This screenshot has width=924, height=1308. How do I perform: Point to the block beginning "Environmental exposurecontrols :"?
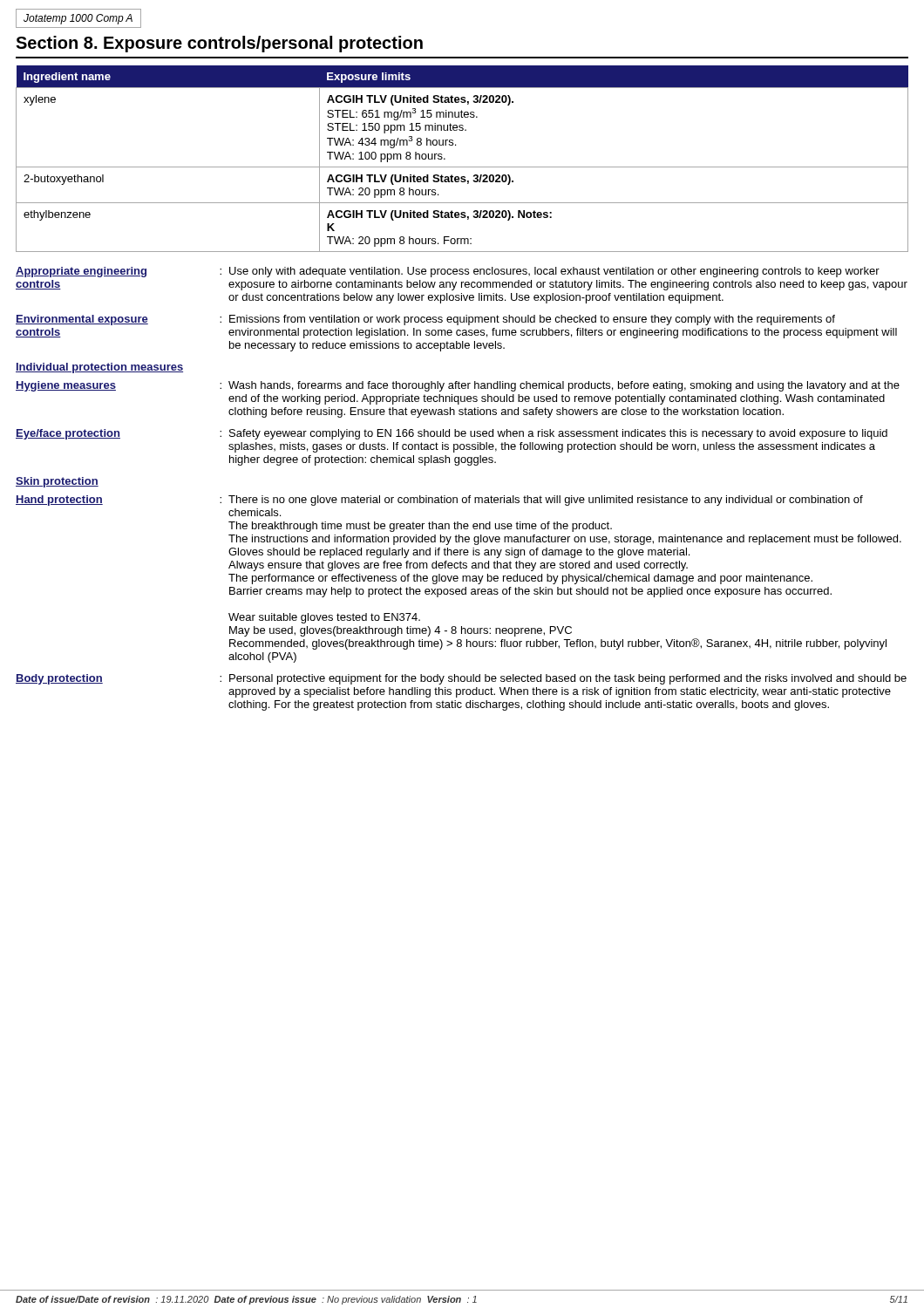[462, 331]
